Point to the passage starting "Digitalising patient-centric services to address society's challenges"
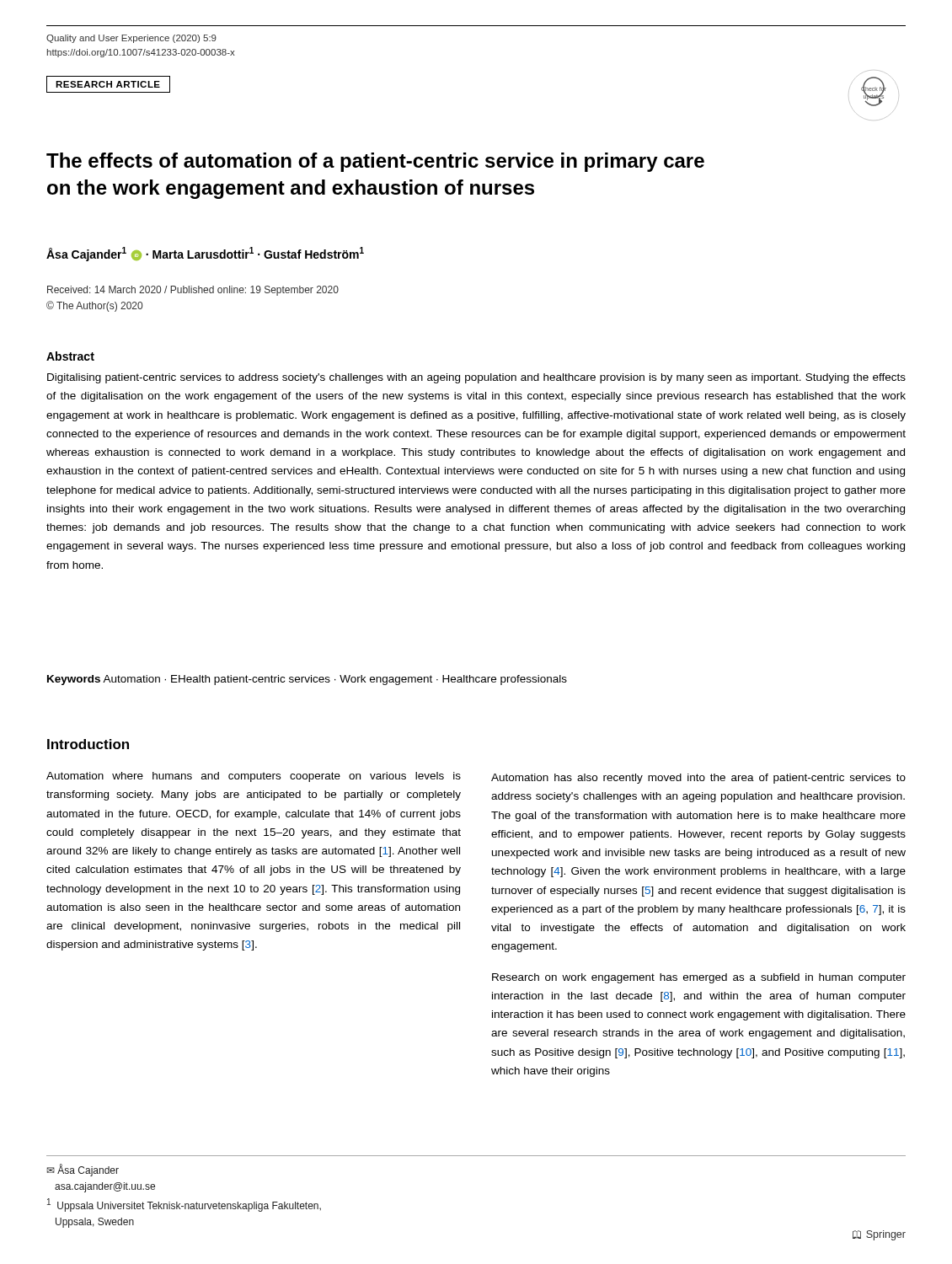This screenshot has height=1264, width=952. (x=476, y=471)
